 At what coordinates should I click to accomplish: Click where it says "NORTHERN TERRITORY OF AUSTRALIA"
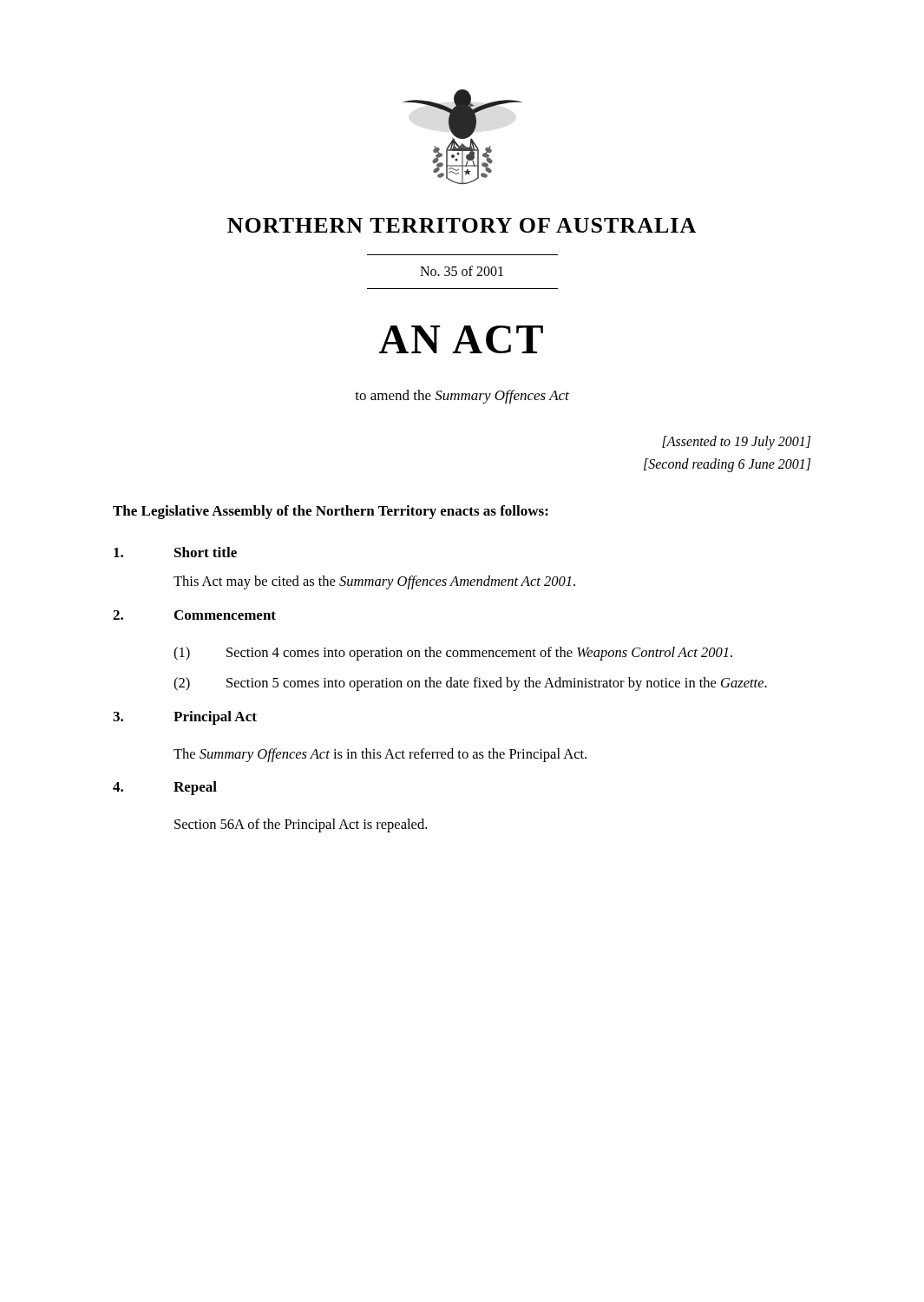(x=462, y=225)
